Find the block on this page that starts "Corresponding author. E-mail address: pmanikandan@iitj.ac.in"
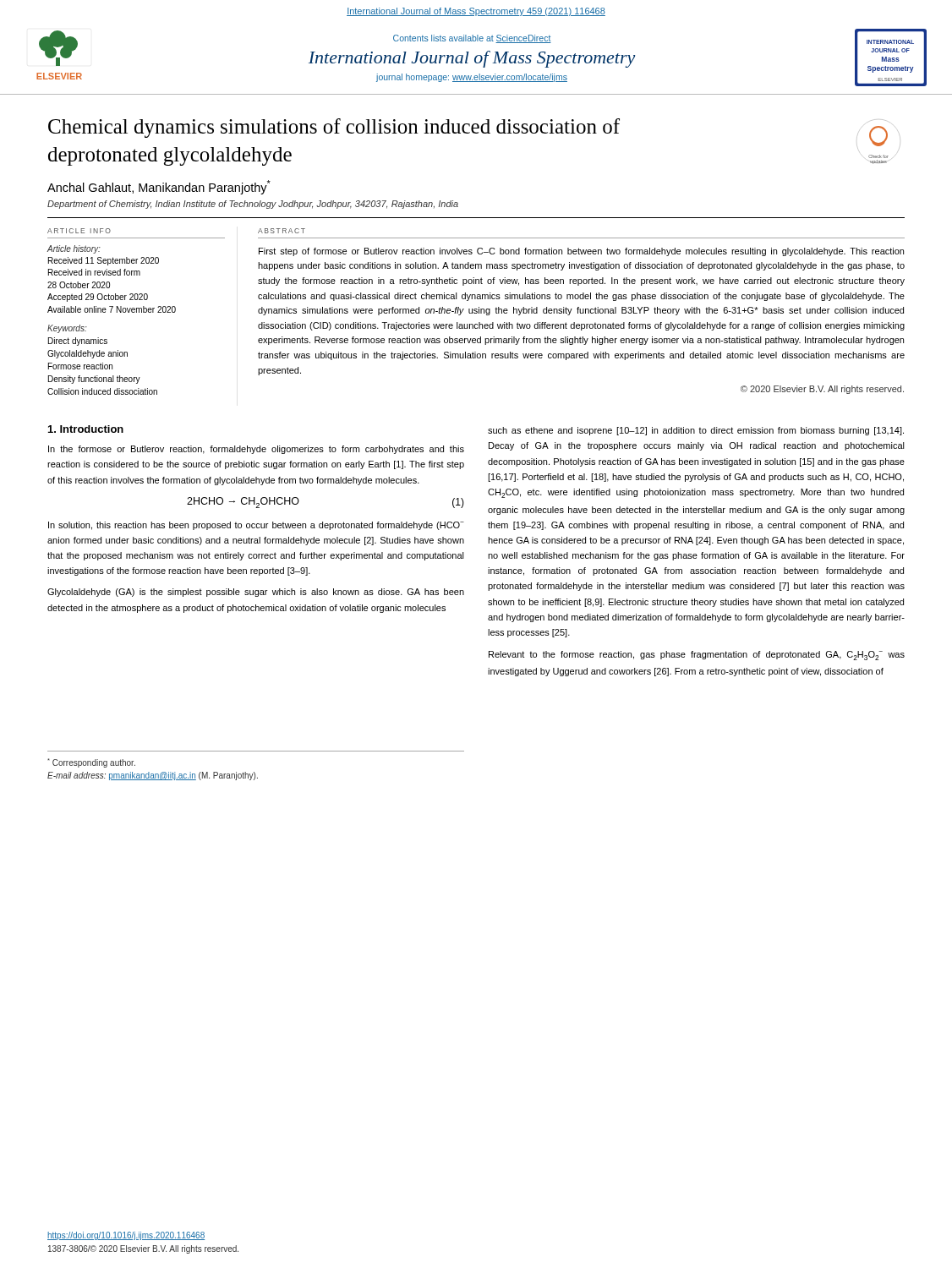Screen dimensions: 1268x952 click(153, 768)
